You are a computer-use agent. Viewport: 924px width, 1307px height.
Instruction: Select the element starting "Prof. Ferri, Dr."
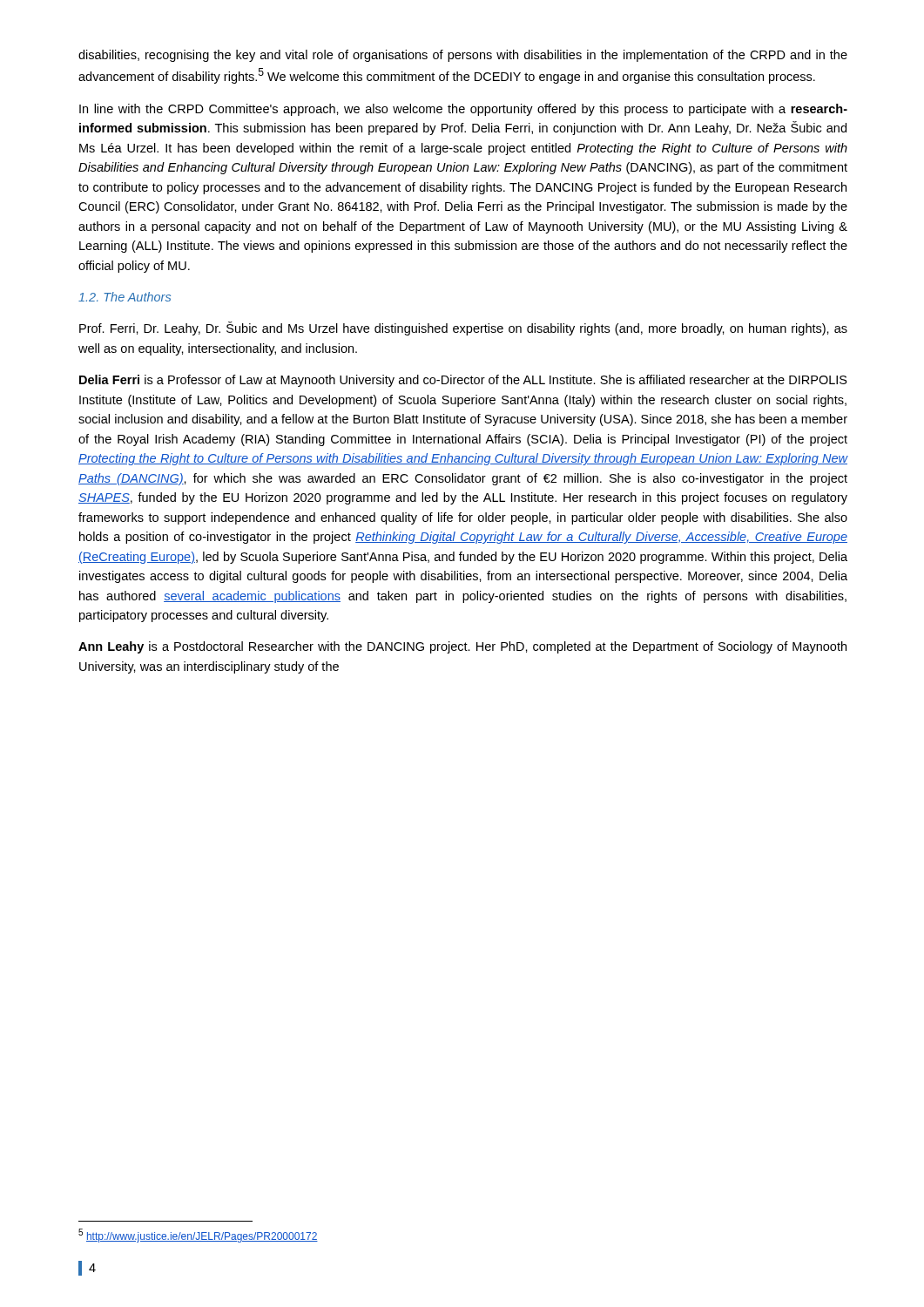[463, 339]
